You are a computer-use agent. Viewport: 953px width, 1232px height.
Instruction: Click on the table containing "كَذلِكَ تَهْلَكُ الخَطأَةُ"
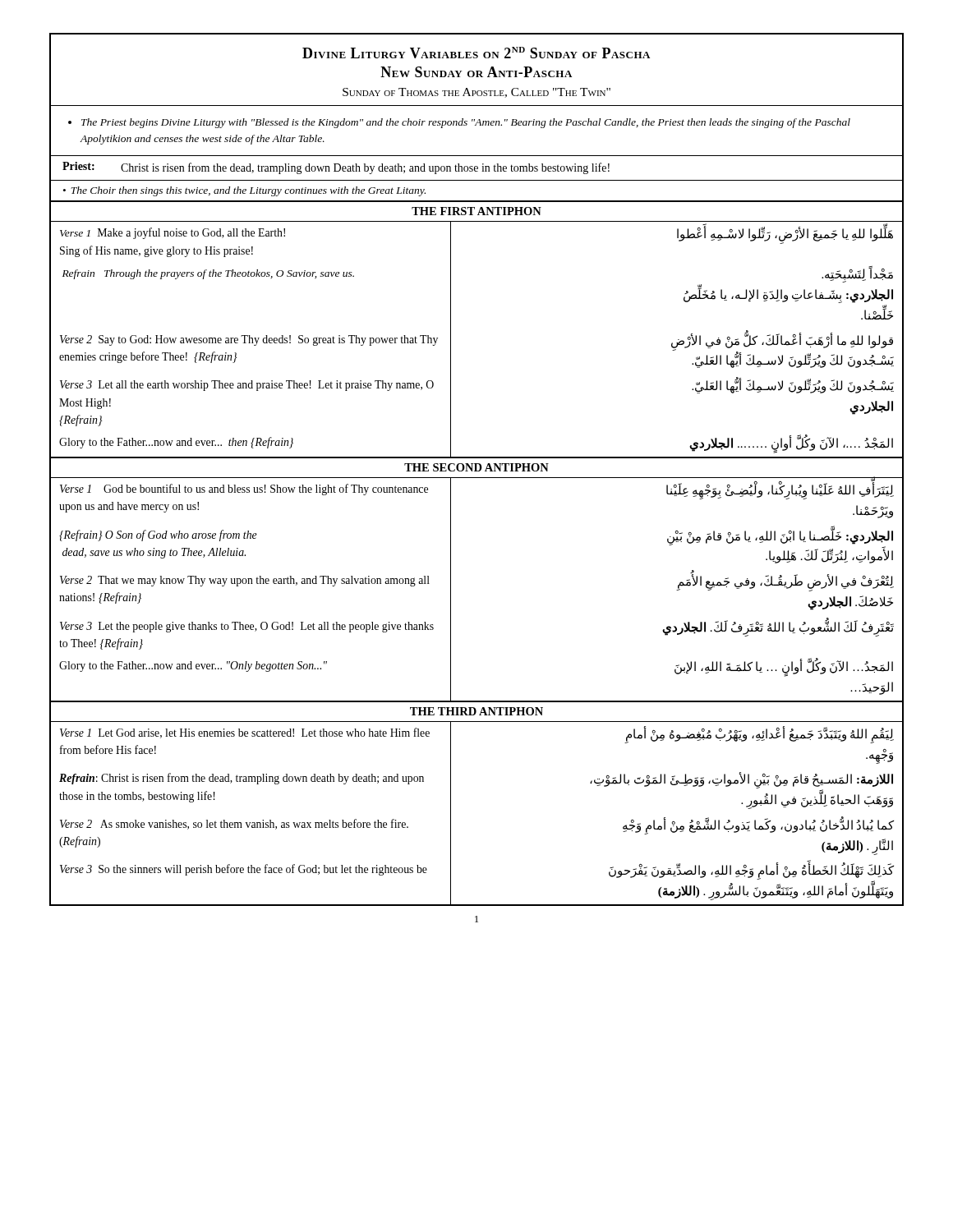[476, 813]
